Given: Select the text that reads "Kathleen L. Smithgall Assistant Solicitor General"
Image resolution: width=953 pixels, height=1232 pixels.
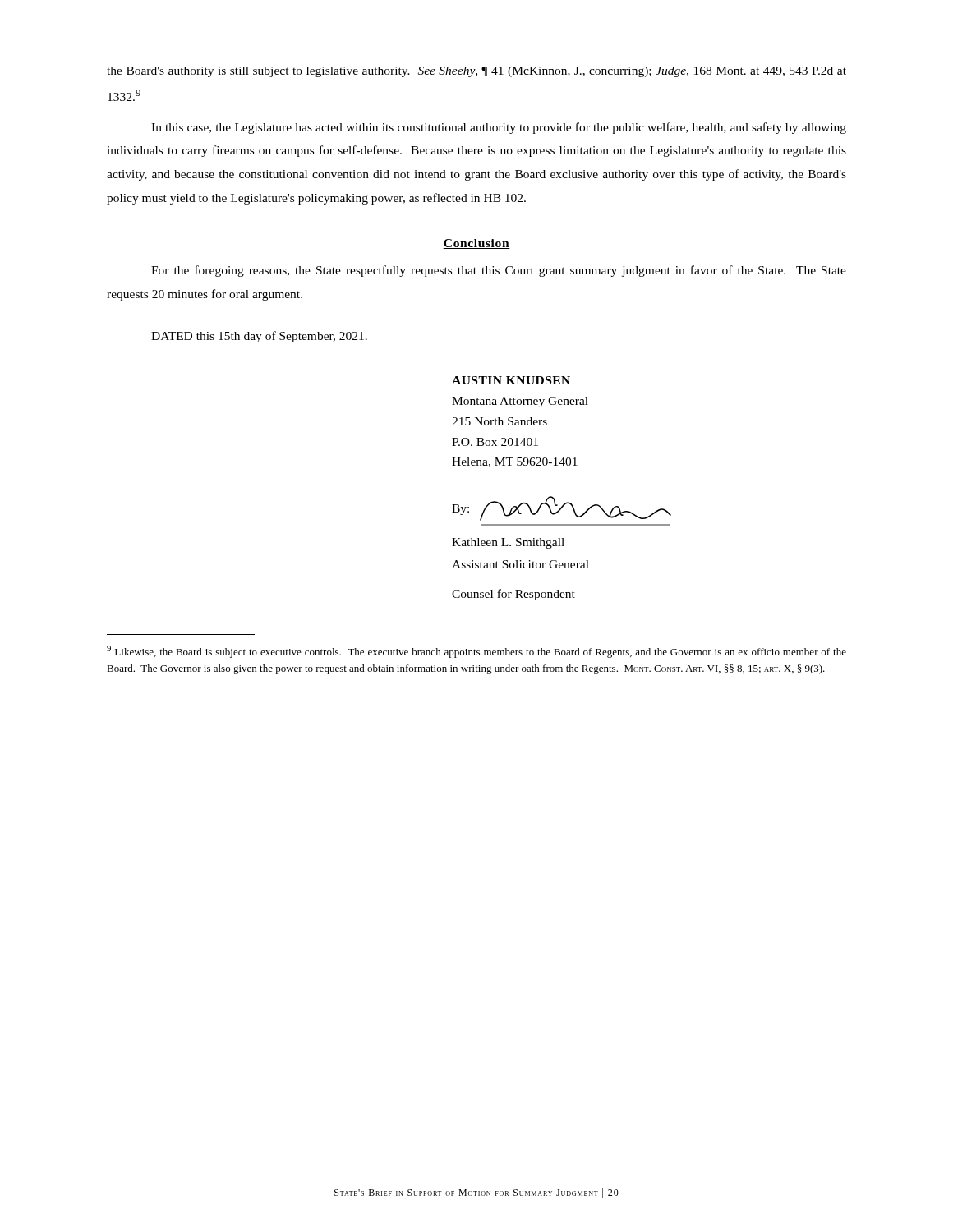Looking at the screenshot, I should point(520,553).
